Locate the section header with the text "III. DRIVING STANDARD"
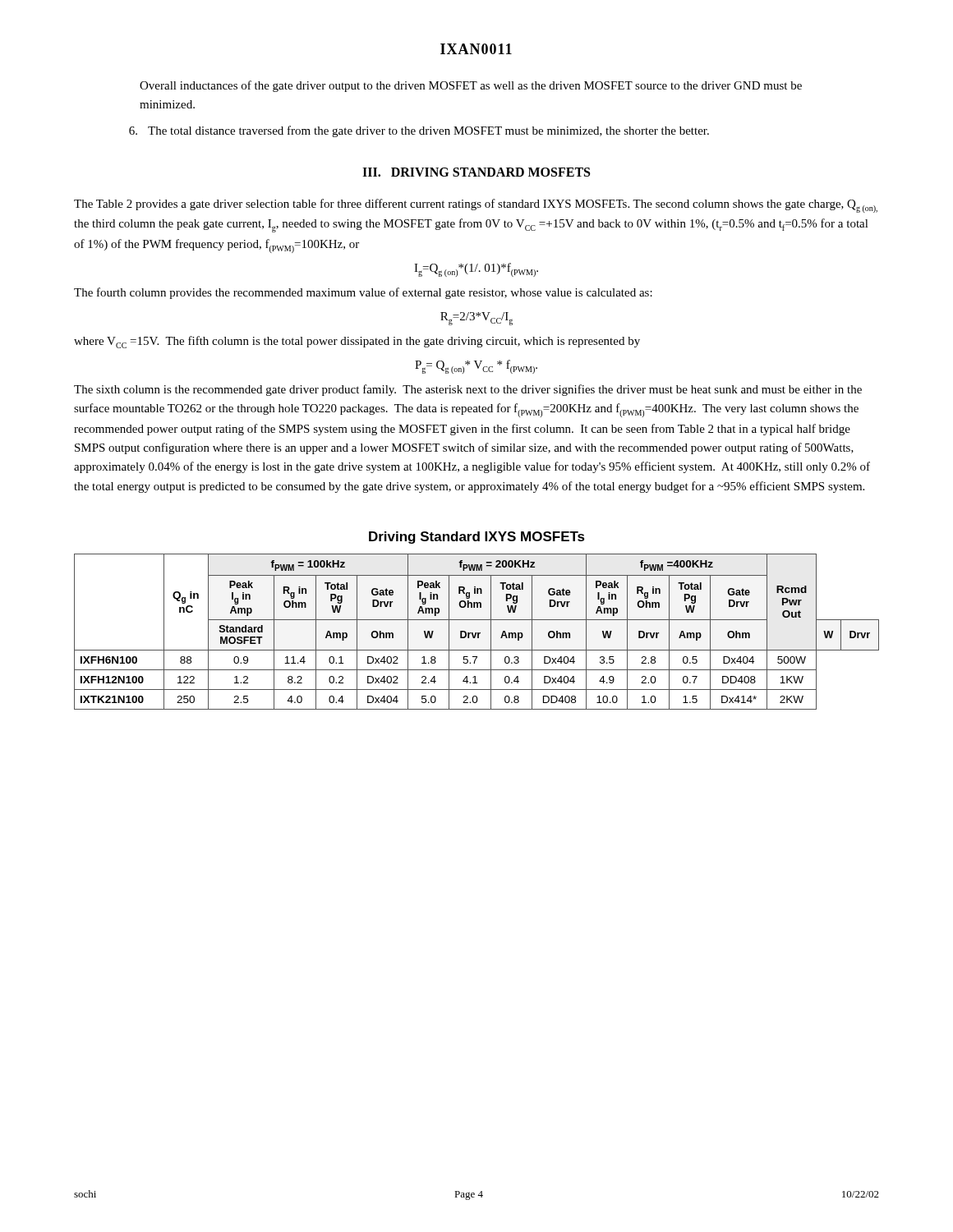Viewport: 953px width, 1232px height. [476, 172]
